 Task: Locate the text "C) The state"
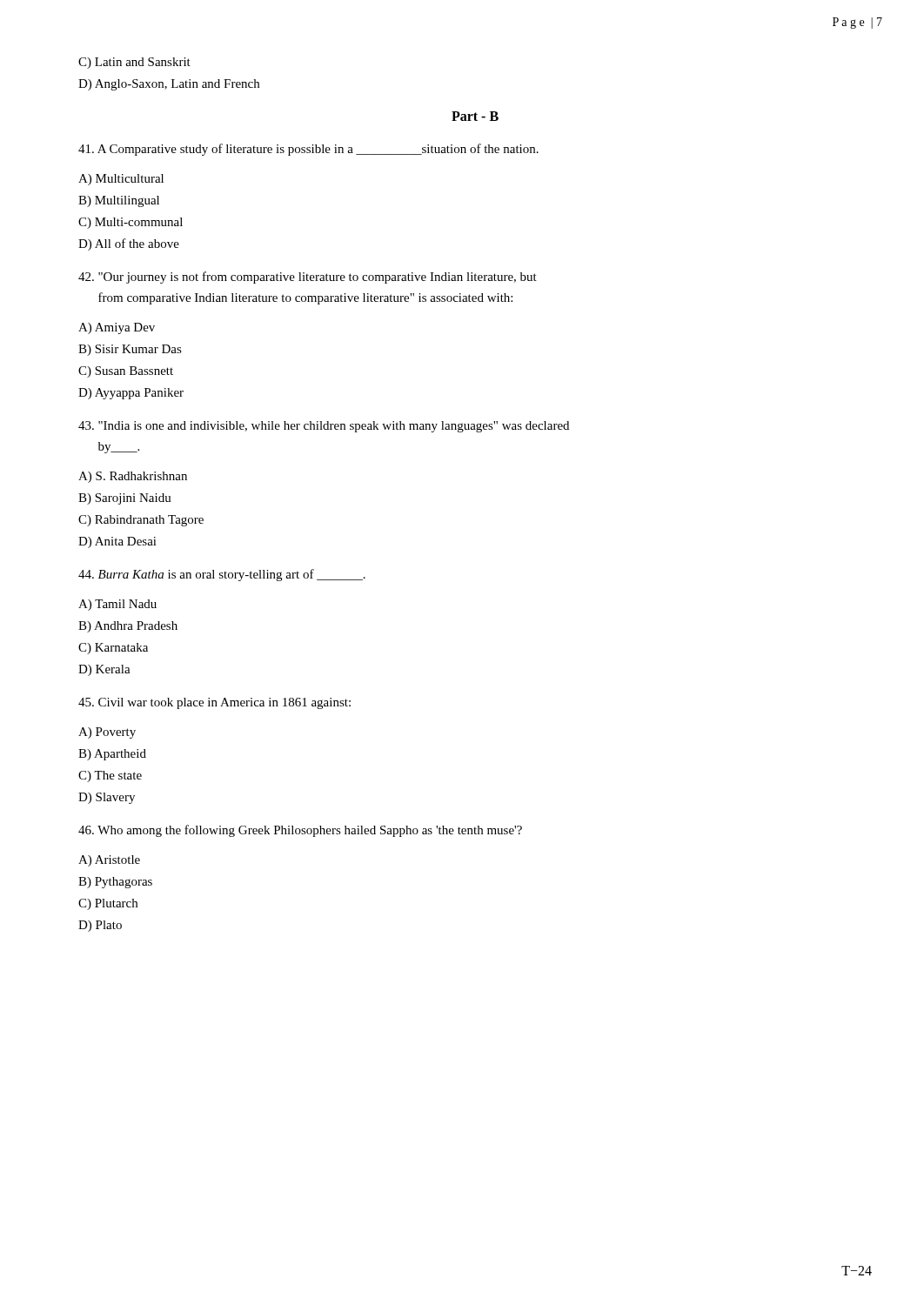click(x=110, y=775)
